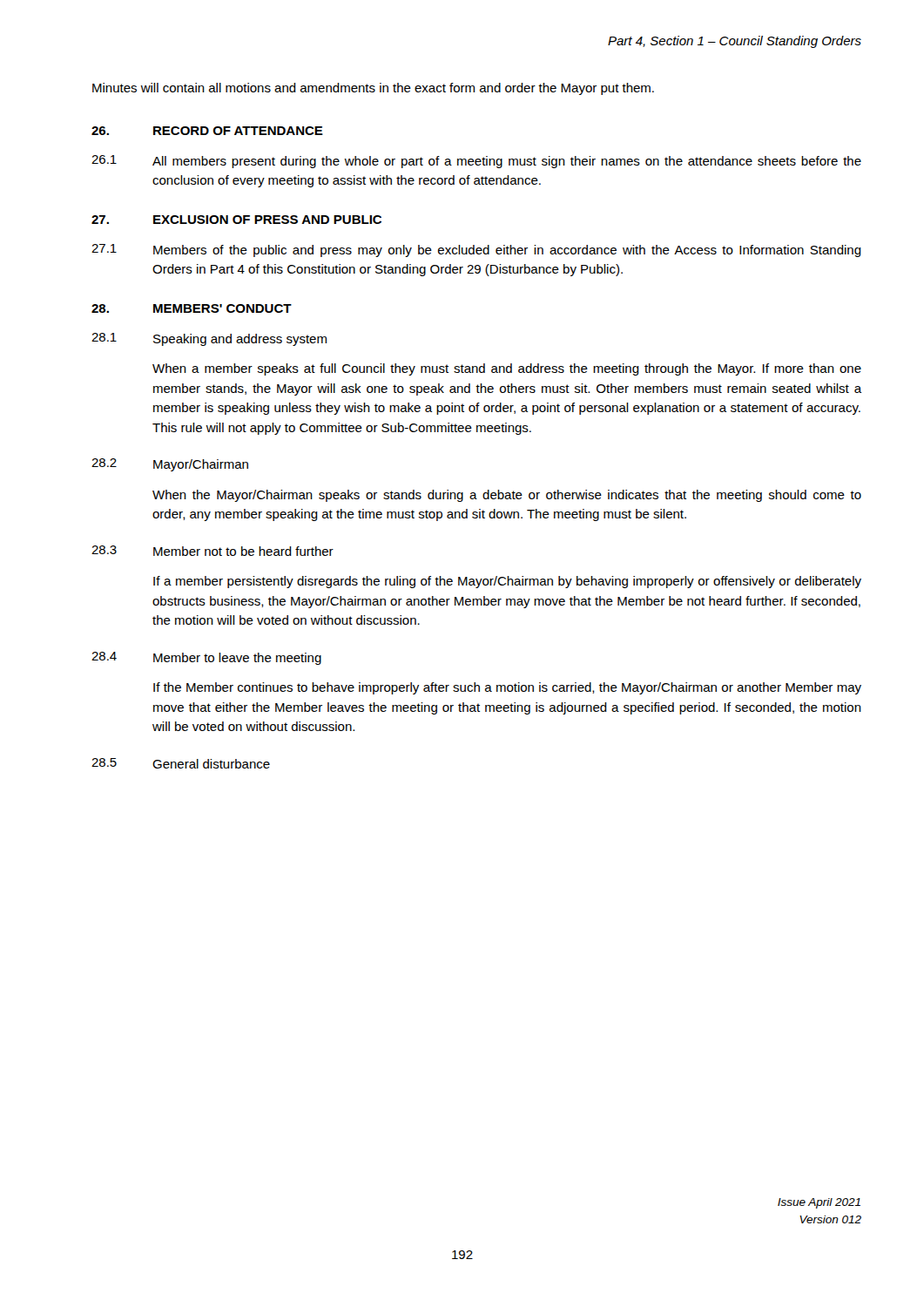Point to the region starting "26. RECORD OF ATTENDANCE"

coord(207,130)
